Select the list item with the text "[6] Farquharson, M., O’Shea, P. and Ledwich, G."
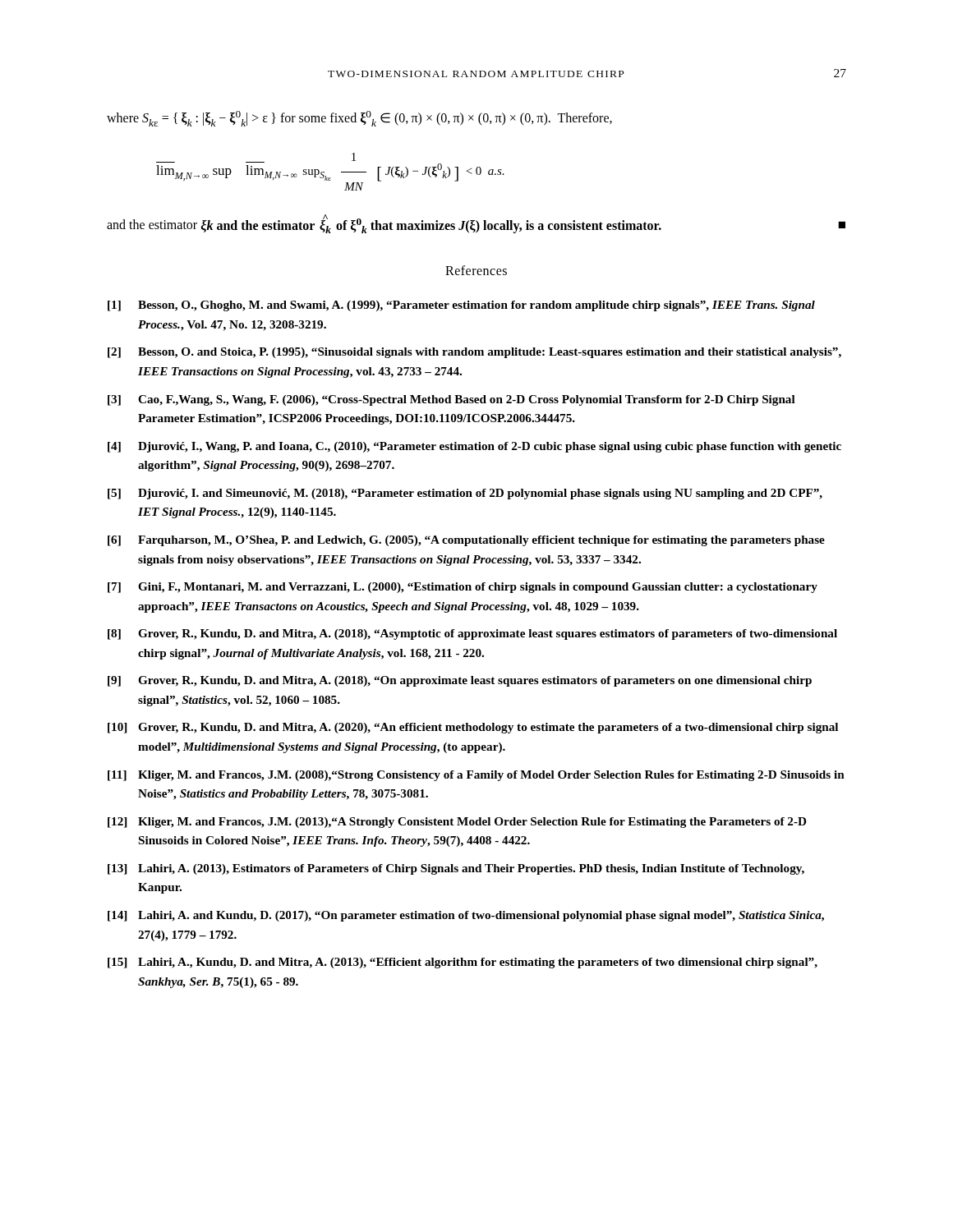Viewport: 953px width, 1232px height. coord(476,549)
